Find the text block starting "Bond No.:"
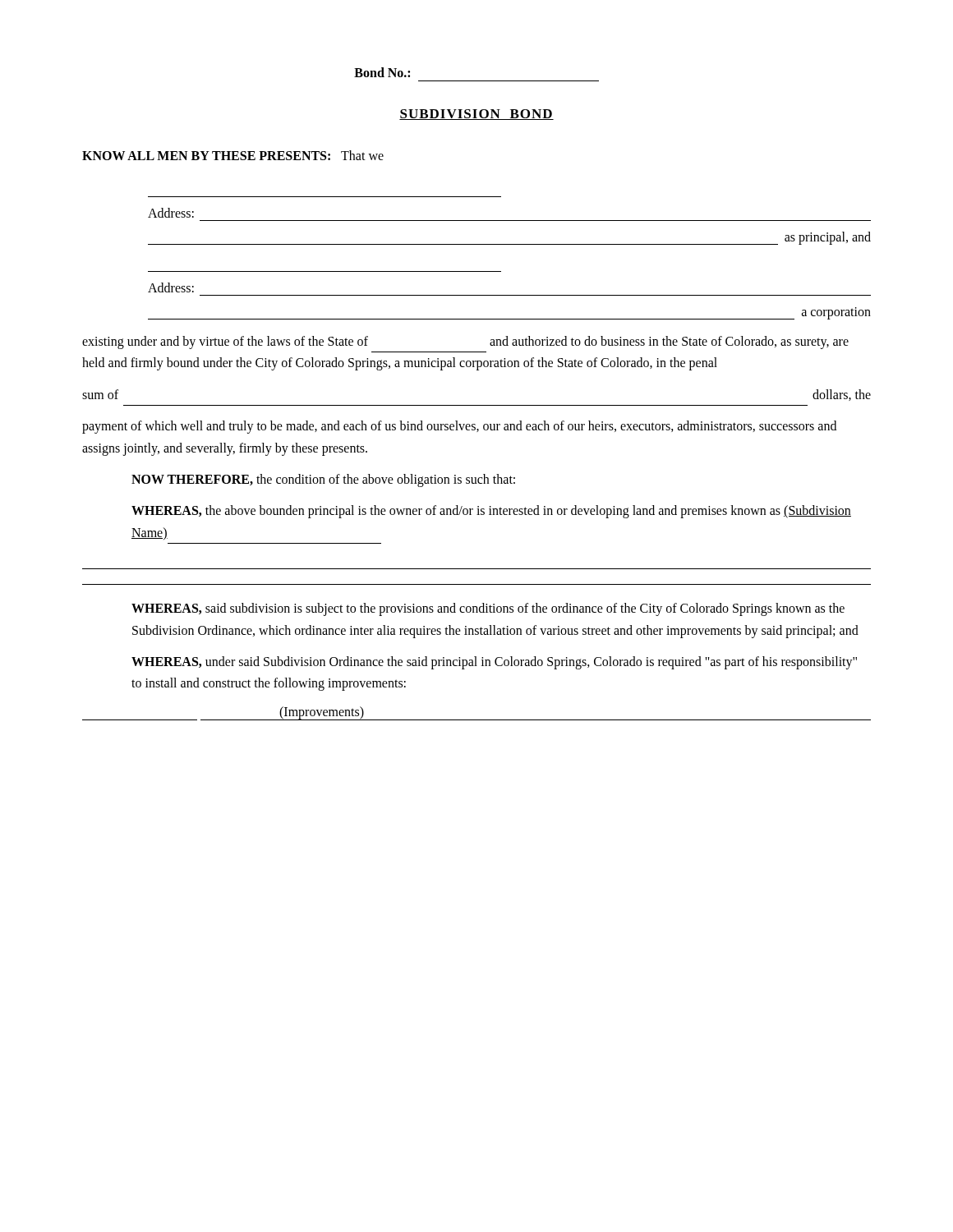Image resolution: width=953 pixels, height=1232 pixels. pyautogui.click(x=476, y=73)
